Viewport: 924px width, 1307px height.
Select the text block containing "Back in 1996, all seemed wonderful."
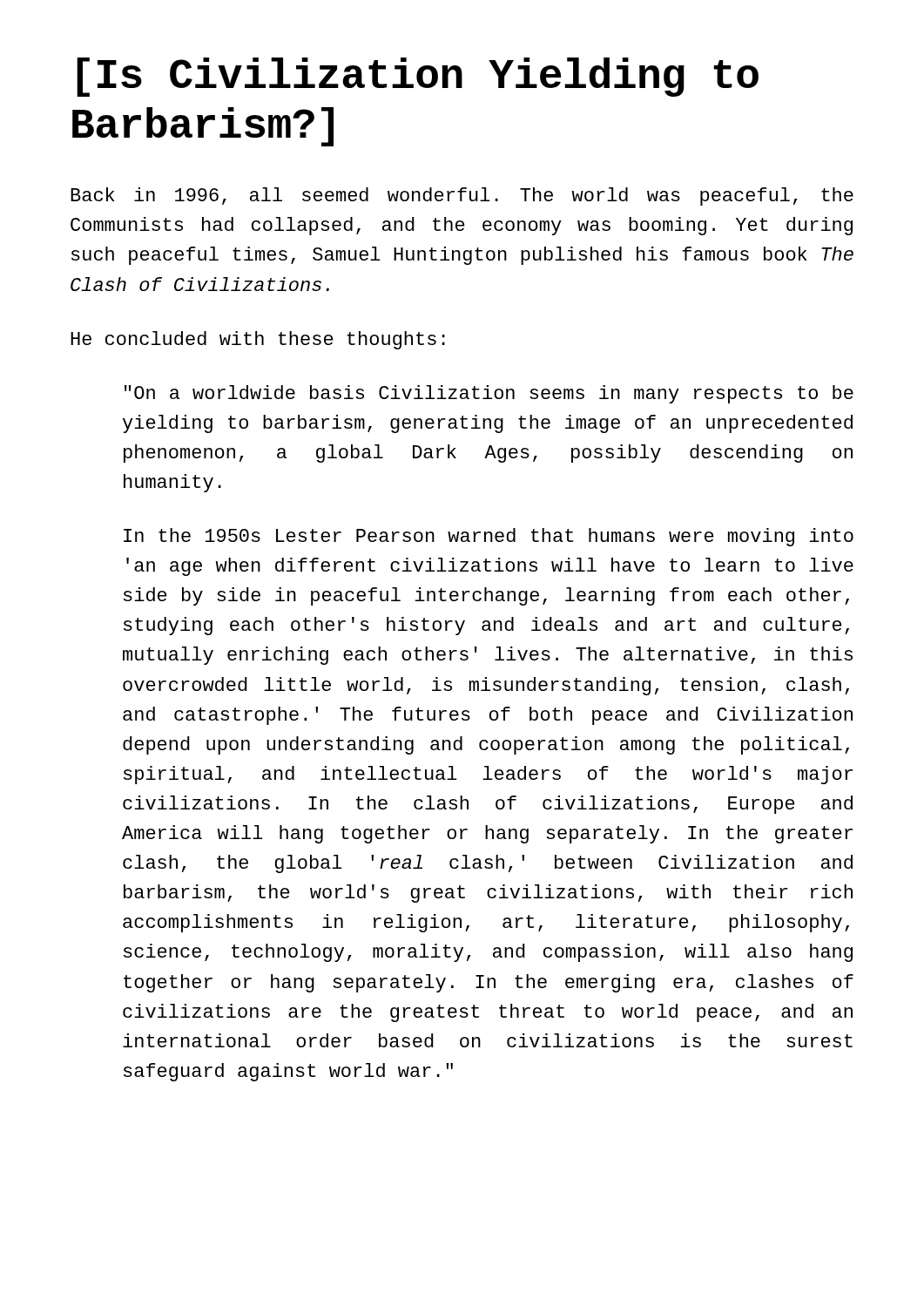[x=462, y=241]
